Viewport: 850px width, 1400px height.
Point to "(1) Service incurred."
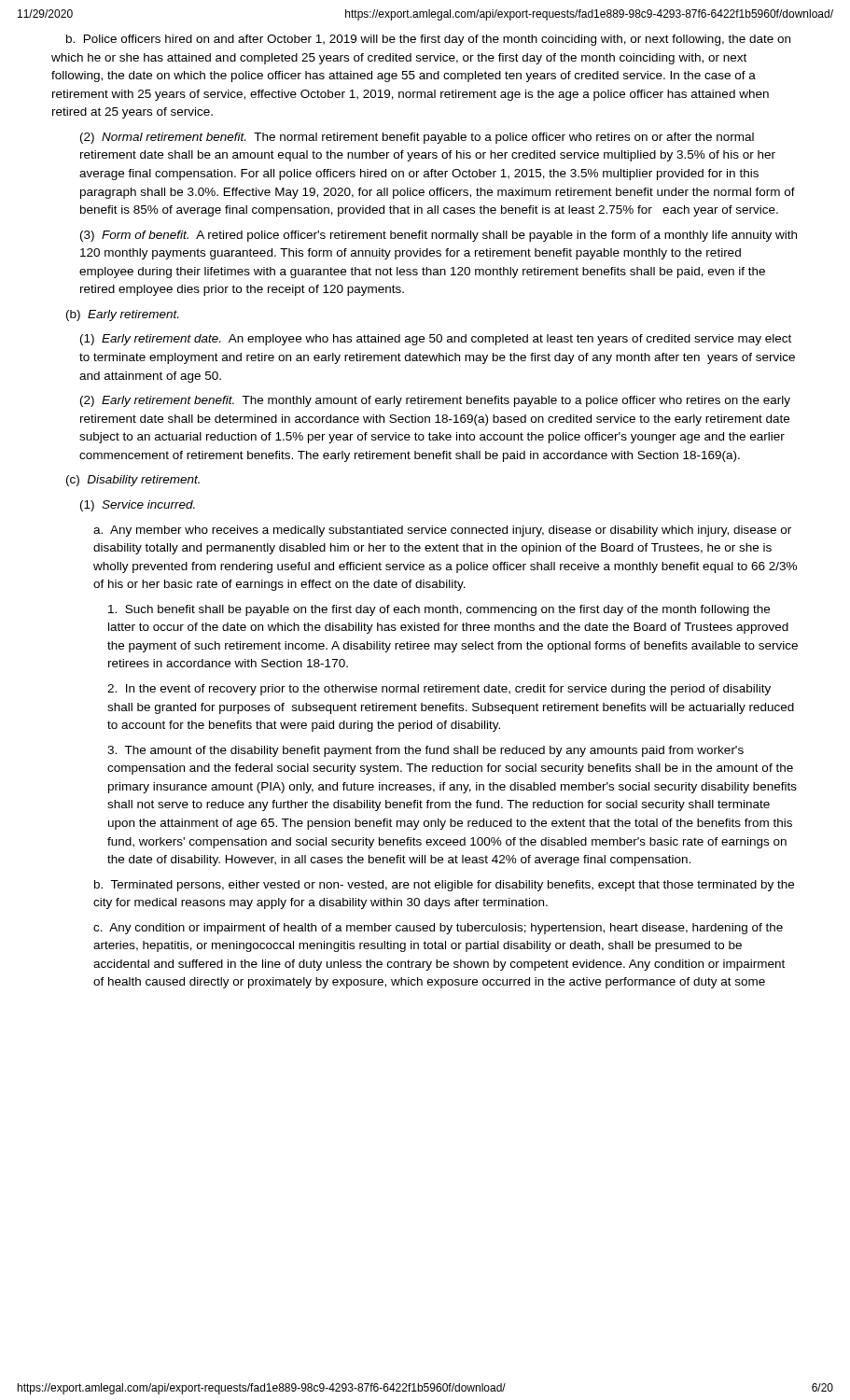click(138, 504)
